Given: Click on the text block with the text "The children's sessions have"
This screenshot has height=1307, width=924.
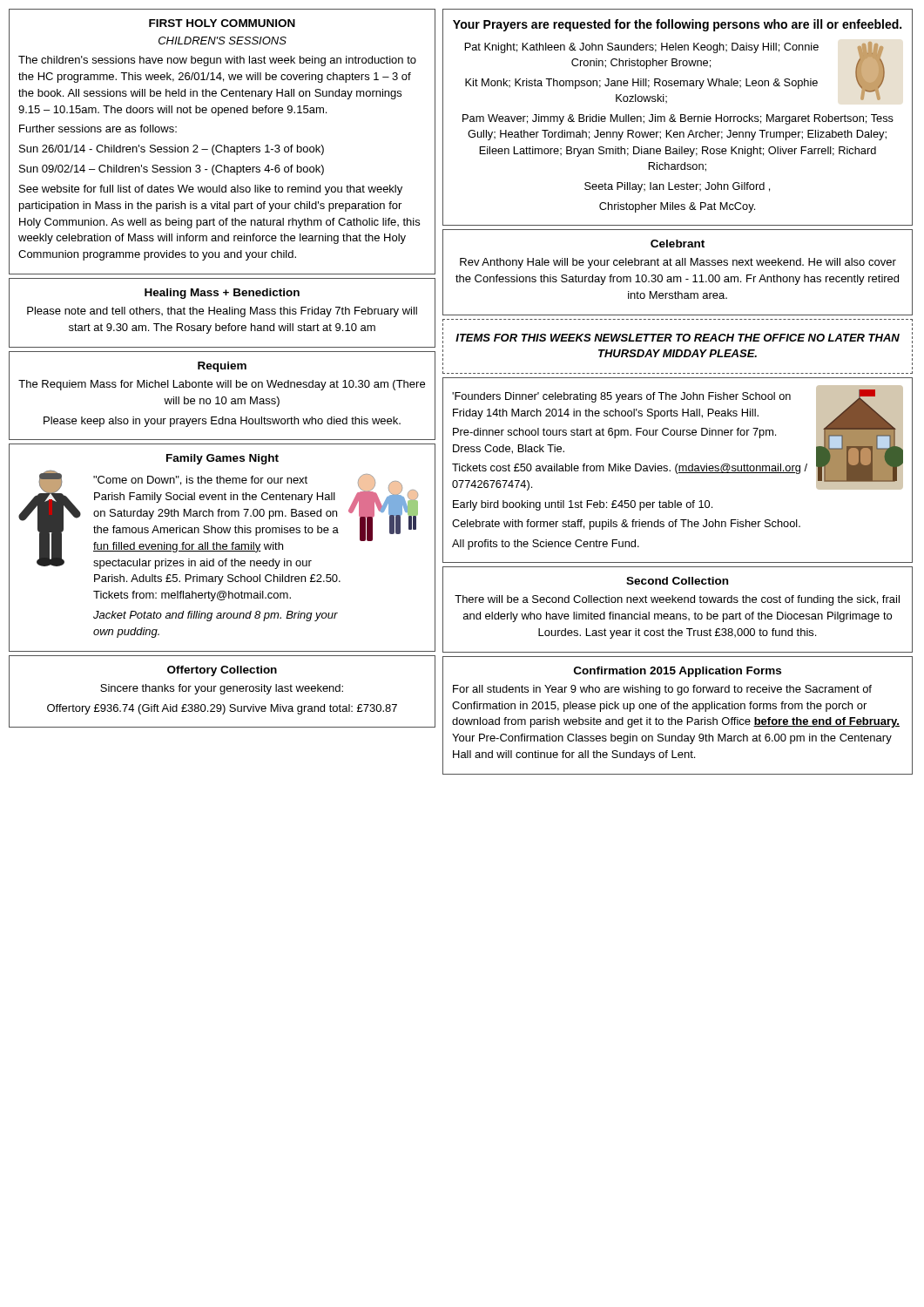Looking at the screenshot, I should 222,95.
